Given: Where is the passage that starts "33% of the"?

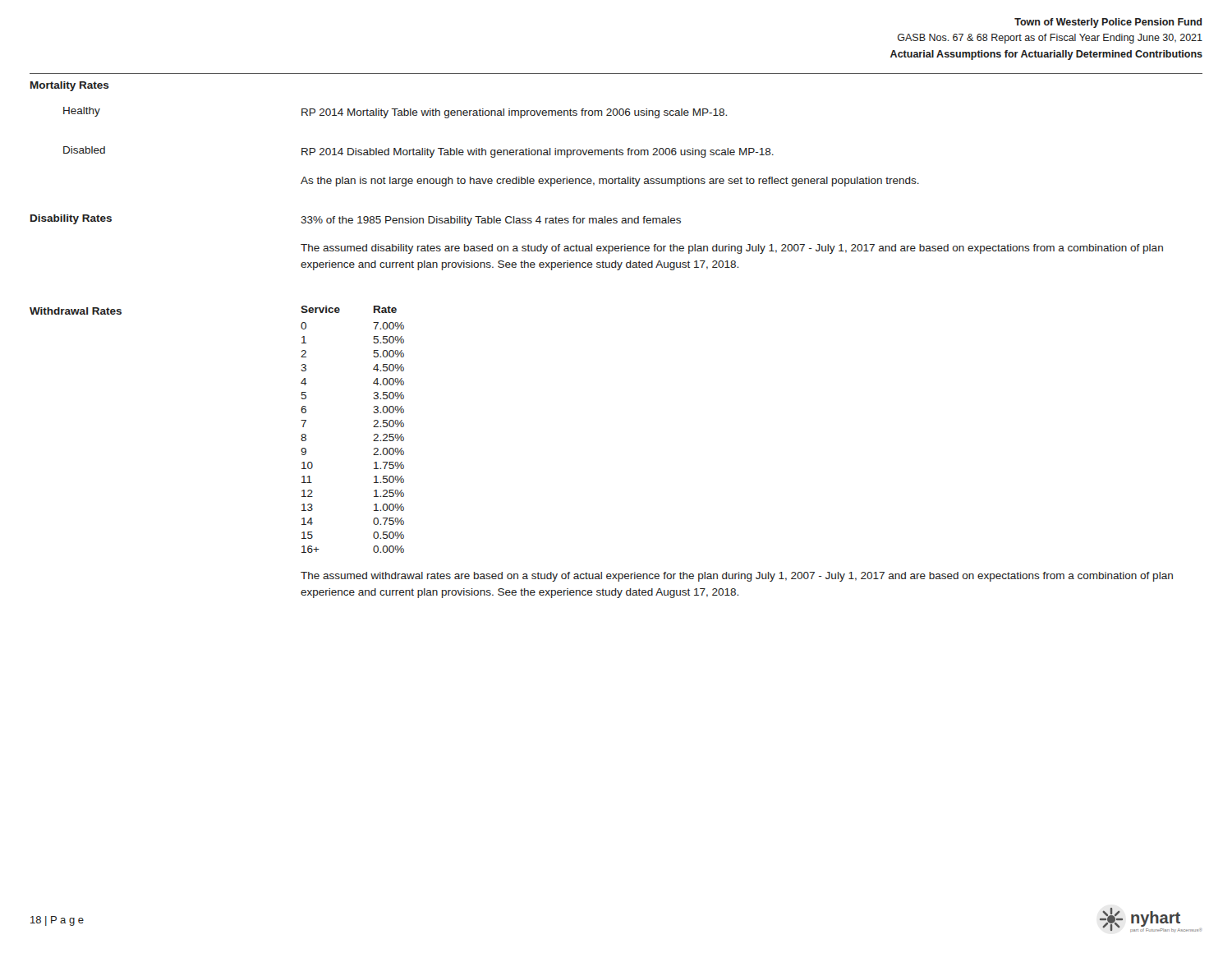Looking at the screenshot, I should 491,220.
